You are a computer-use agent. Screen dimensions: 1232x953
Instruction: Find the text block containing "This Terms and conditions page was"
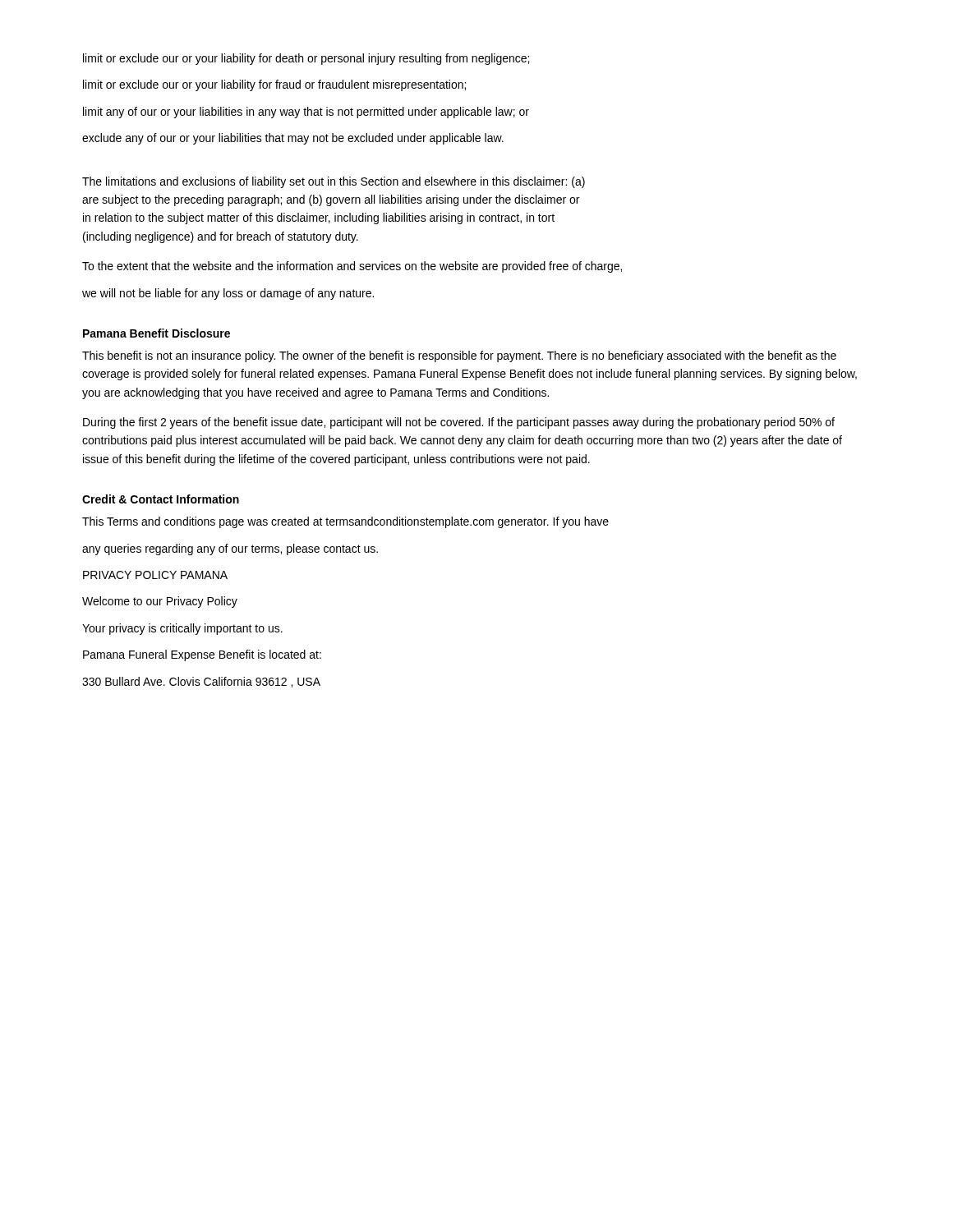[x=345, y=522]
